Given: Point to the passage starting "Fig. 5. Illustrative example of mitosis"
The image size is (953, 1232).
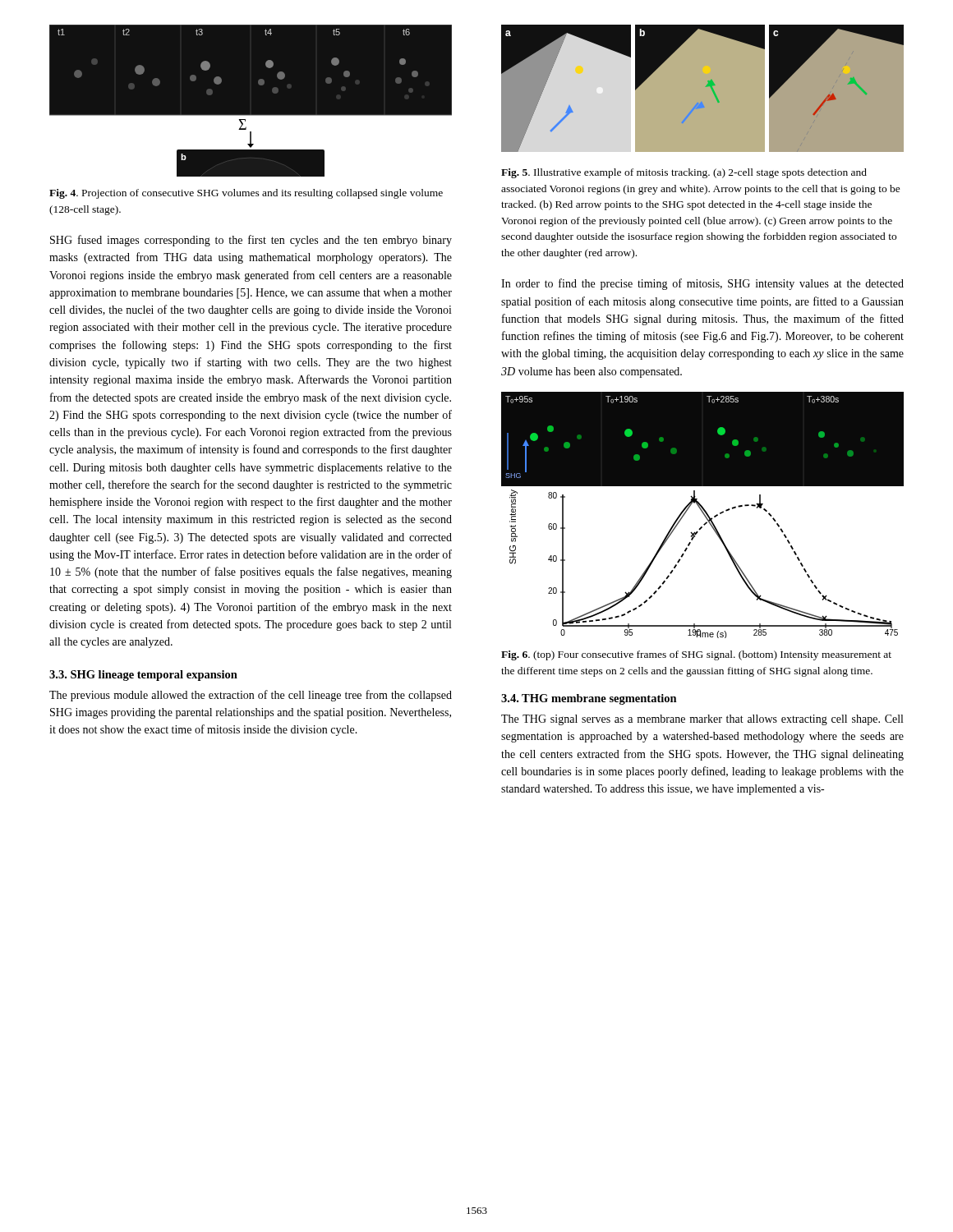Looking at the screenshot, I should tap(701, 212).
